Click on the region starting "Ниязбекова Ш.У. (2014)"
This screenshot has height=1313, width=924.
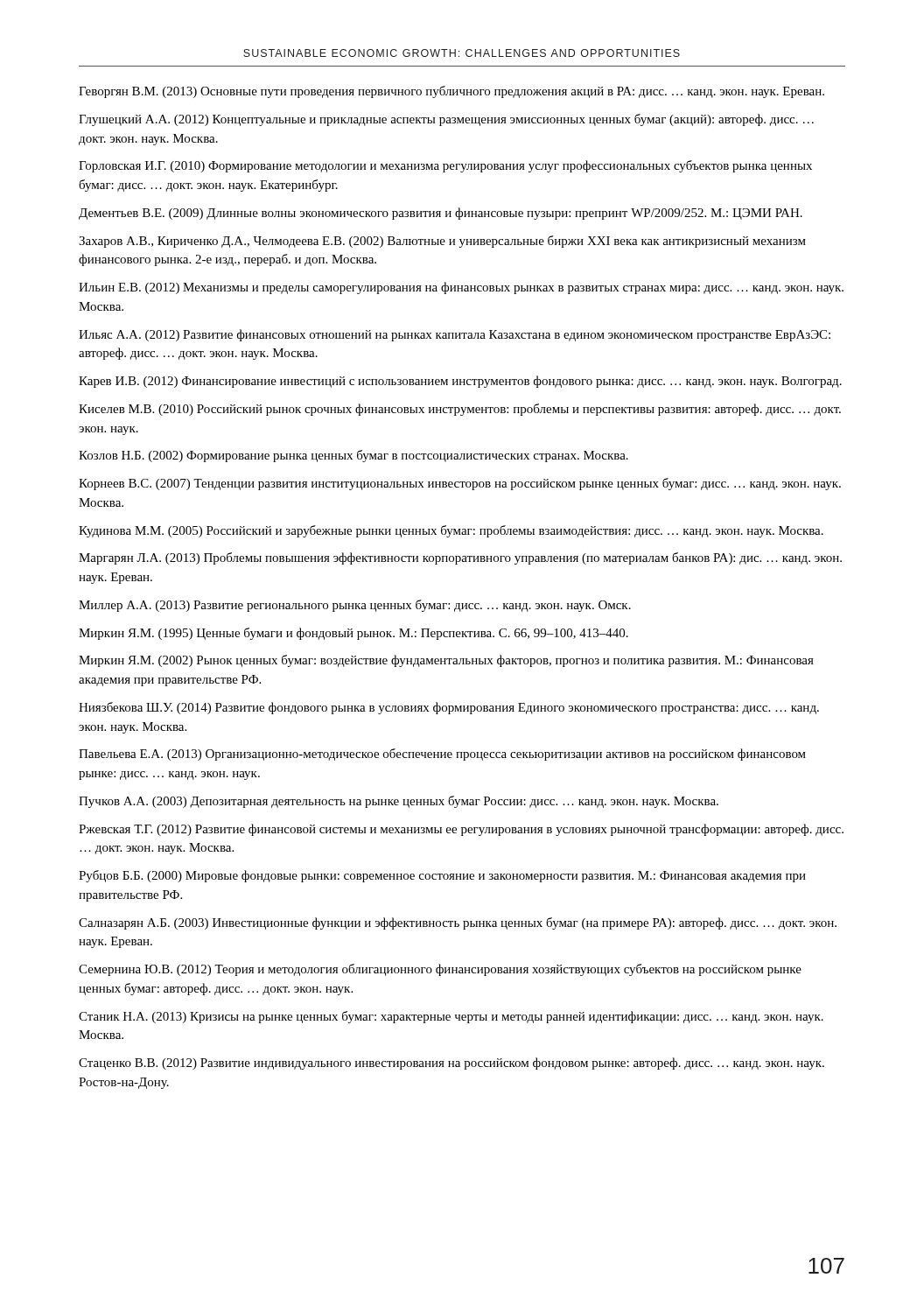(449, 717)
